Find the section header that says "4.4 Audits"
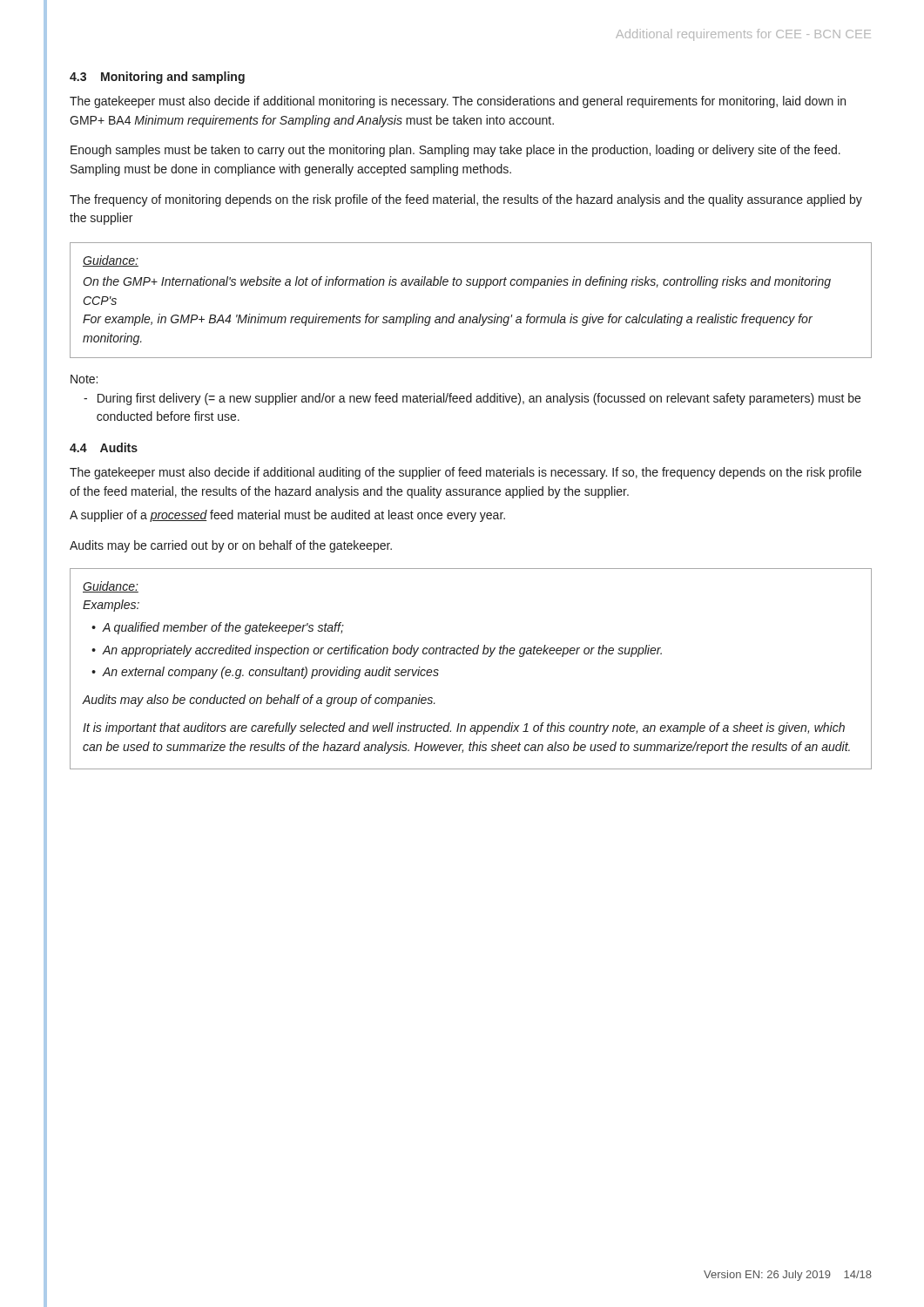 coord(104,448)
